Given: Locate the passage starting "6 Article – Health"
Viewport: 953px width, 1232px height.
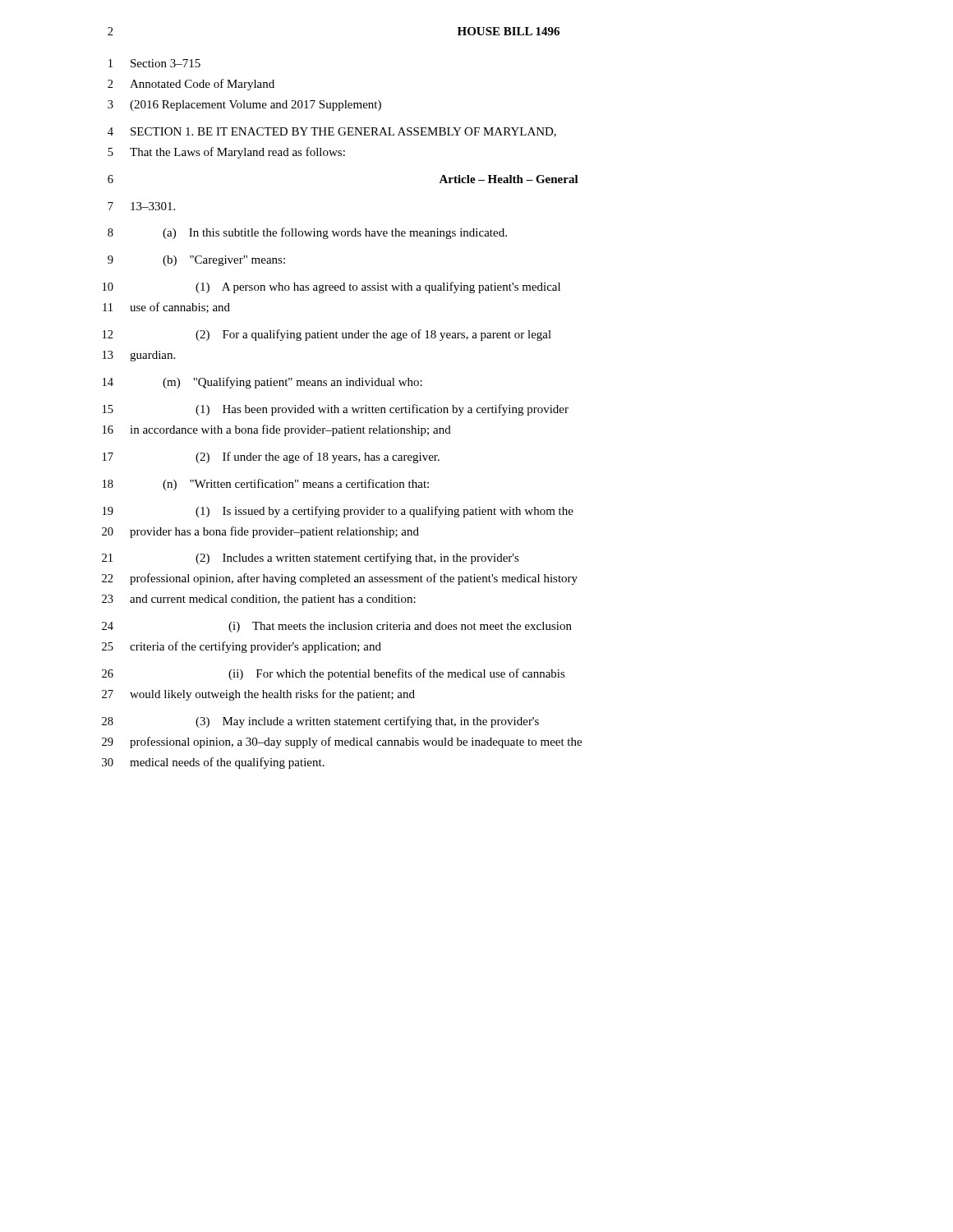Looking at the screenshot, I should (485, 179).
